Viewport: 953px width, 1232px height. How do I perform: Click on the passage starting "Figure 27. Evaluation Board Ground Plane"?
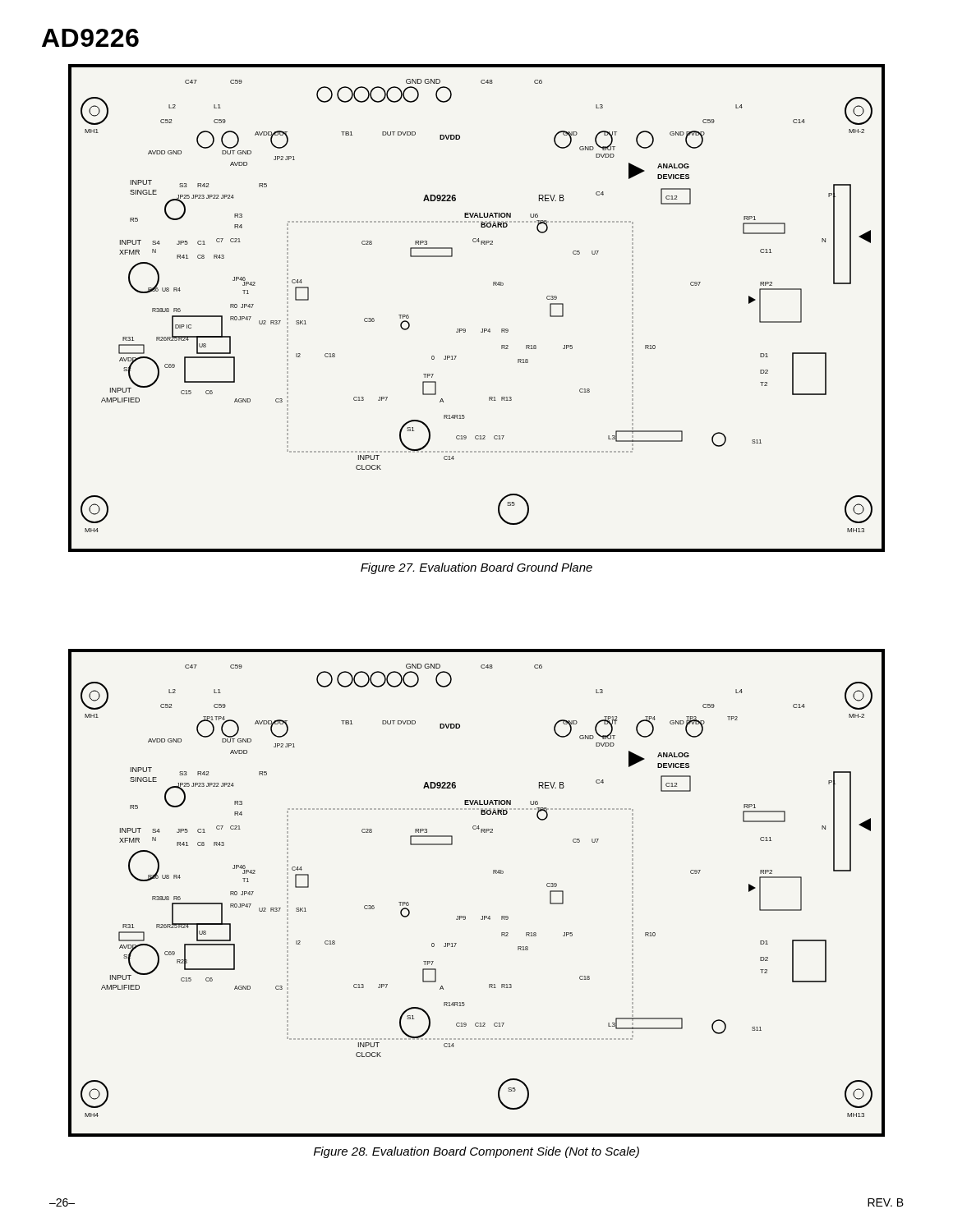[476, 567]
